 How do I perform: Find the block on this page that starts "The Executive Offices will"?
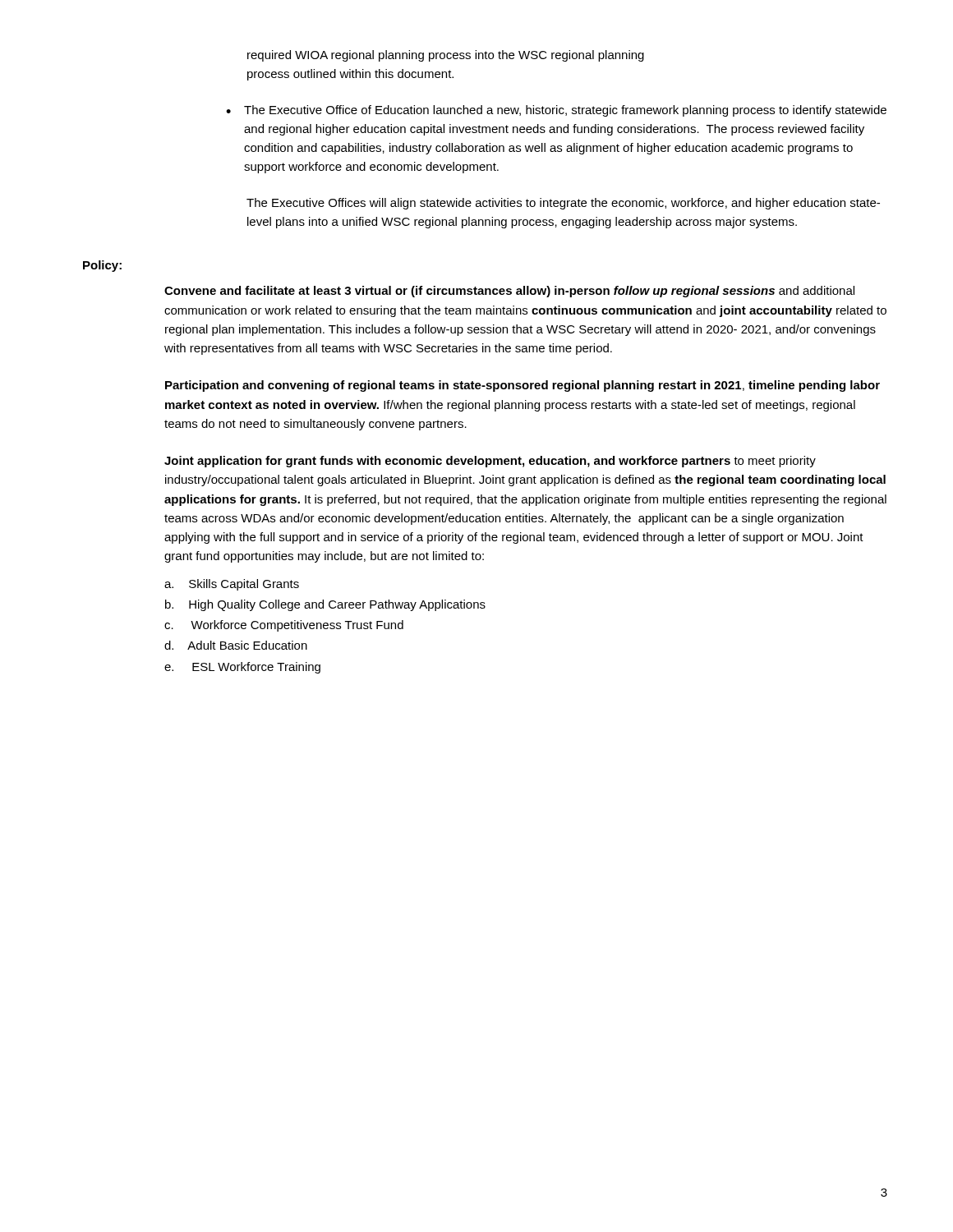(x=564, y=212)
